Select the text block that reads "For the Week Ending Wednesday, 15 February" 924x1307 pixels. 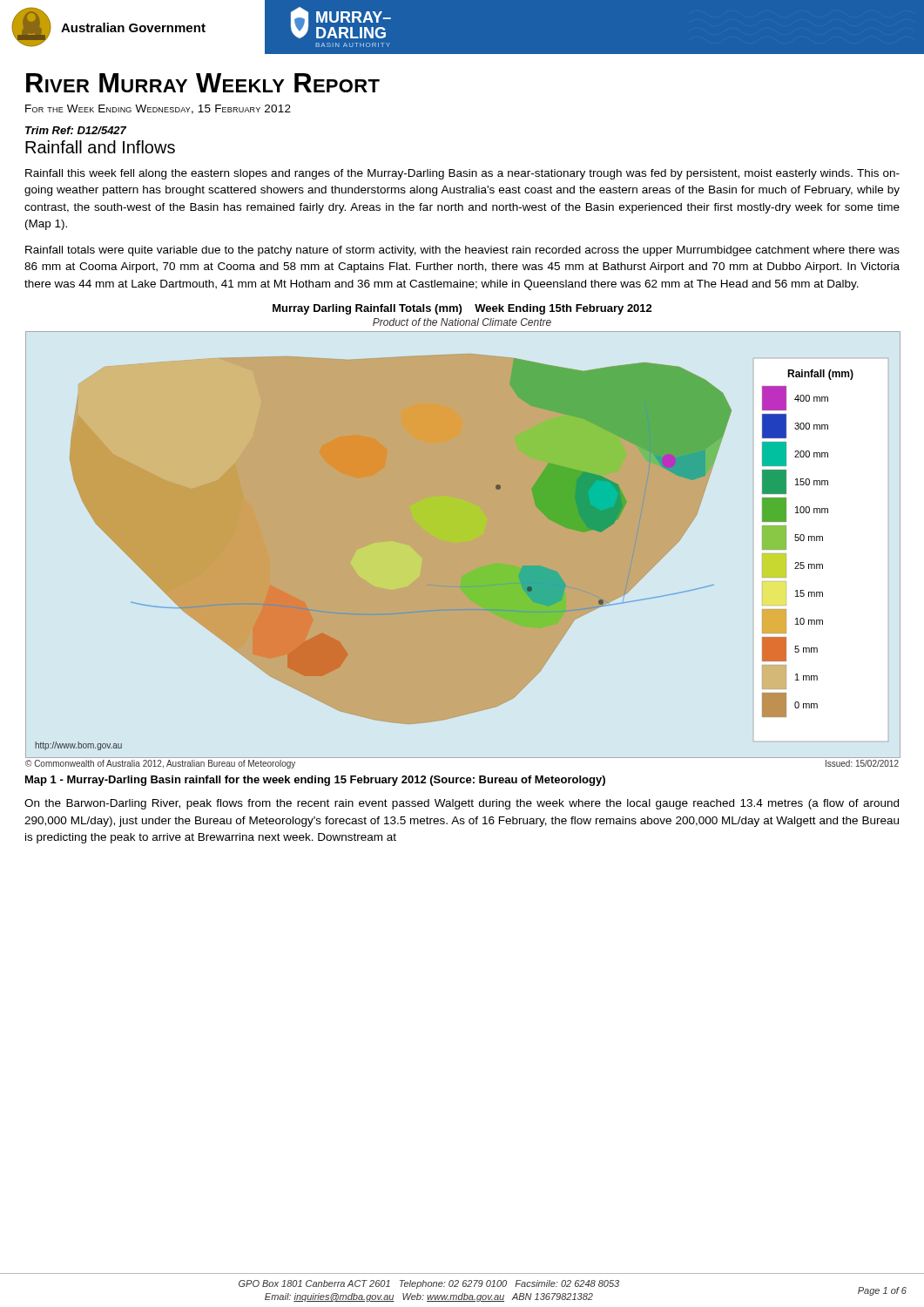[158, 108]
